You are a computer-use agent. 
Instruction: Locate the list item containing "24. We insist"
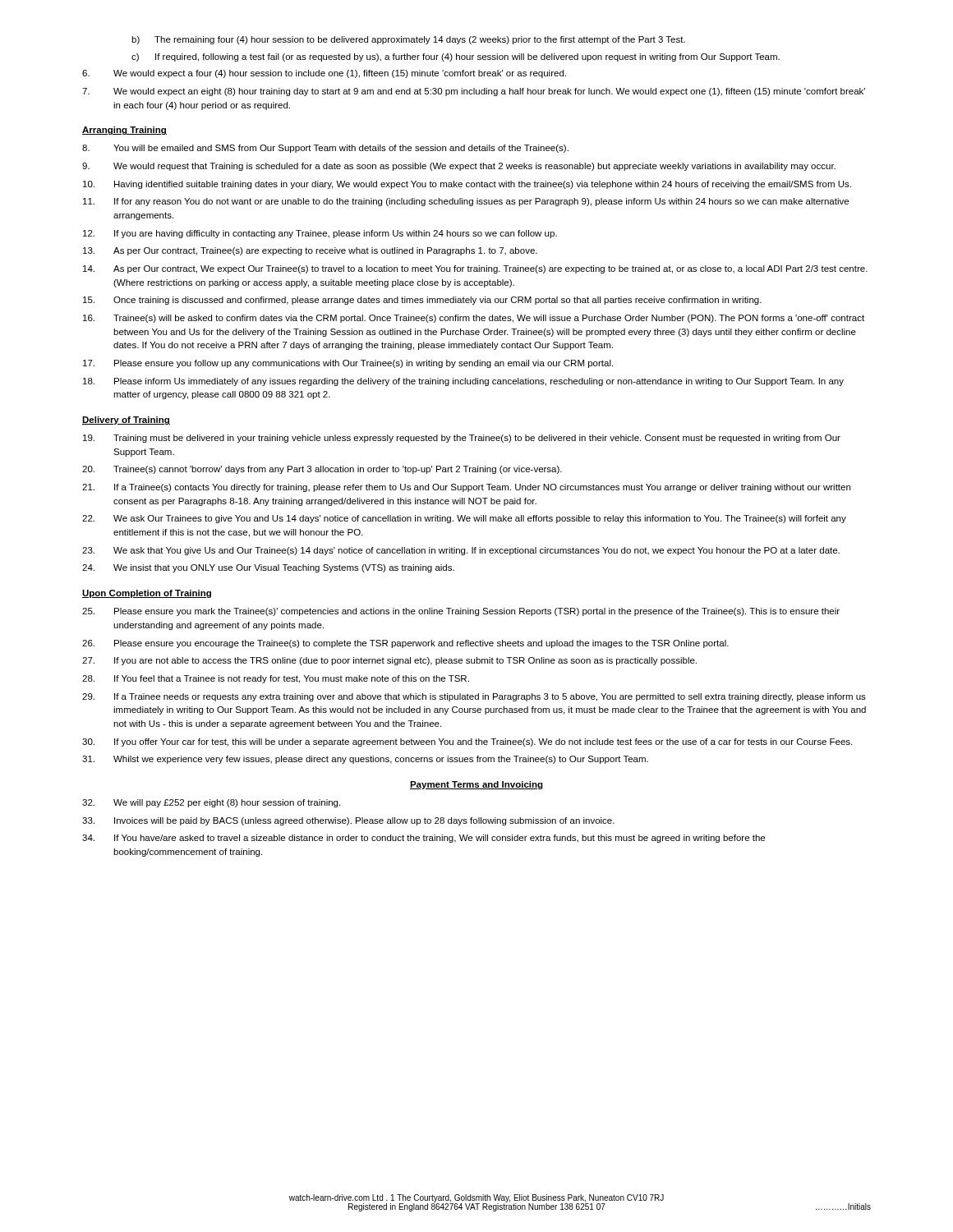point(268,568)
